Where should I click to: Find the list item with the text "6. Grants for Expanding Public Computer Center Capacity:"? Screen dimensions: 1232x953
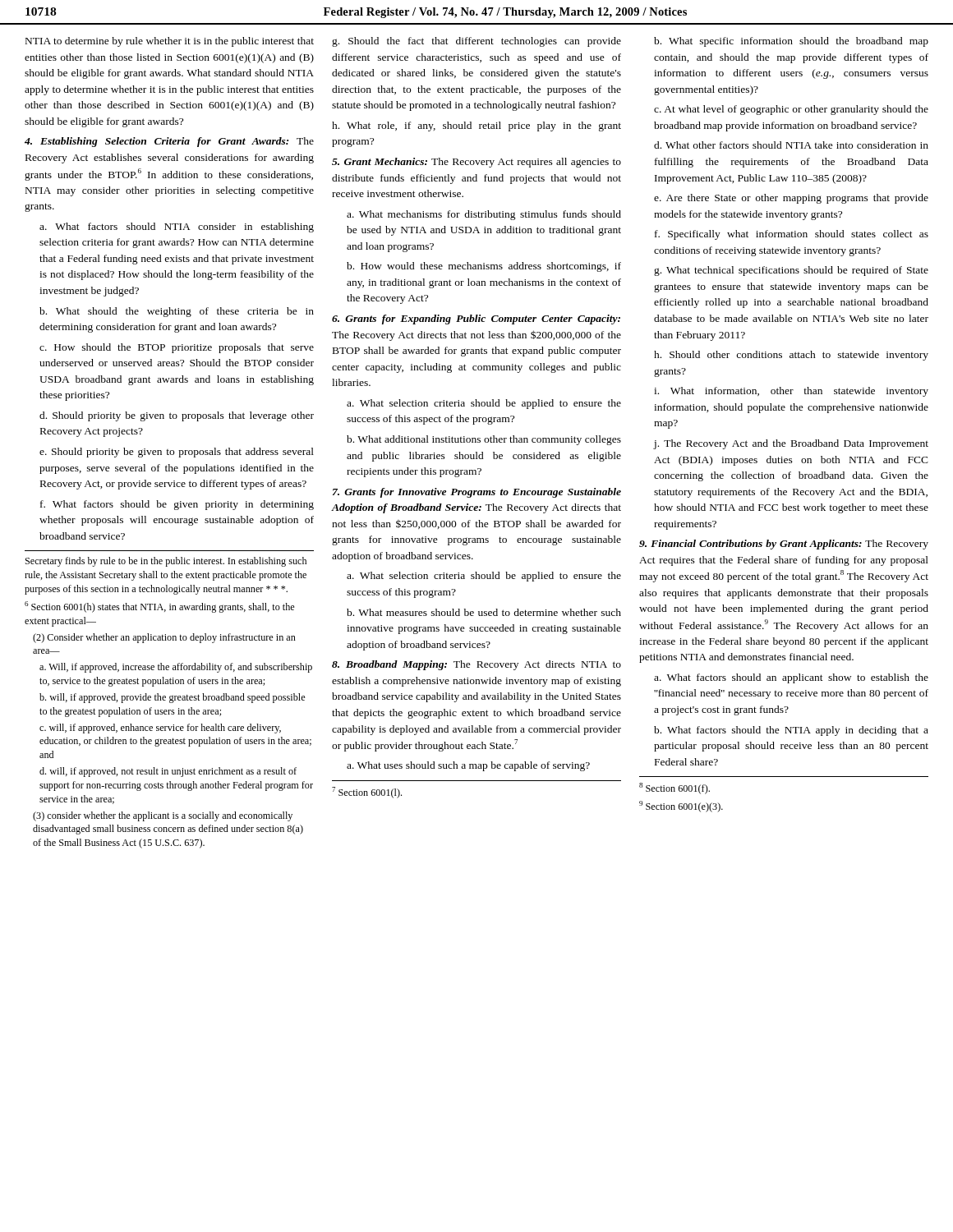tap(476, 351)
